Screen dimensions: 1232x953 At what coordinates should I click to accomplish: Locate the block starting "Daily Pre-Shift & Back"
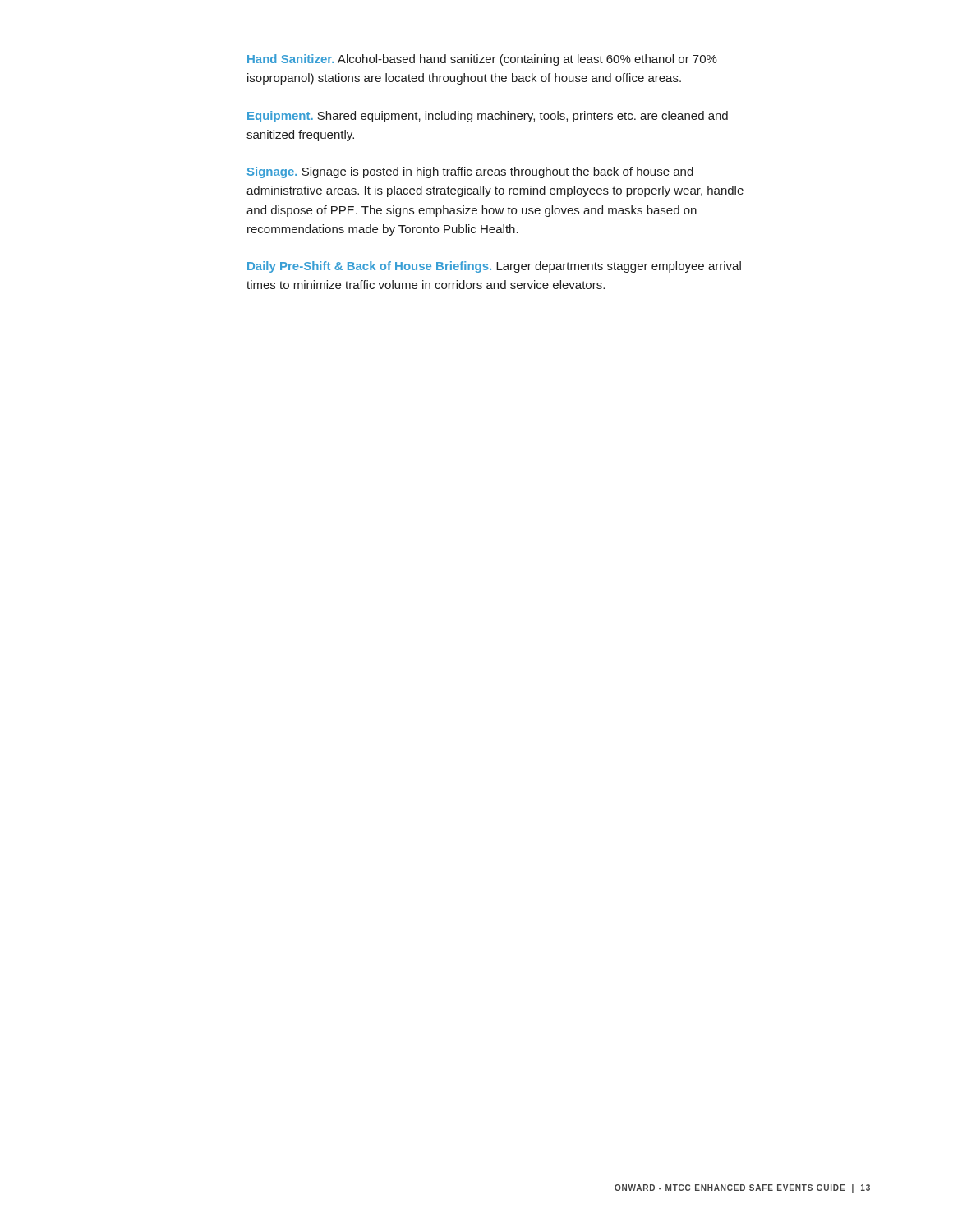tap(494, 275)
